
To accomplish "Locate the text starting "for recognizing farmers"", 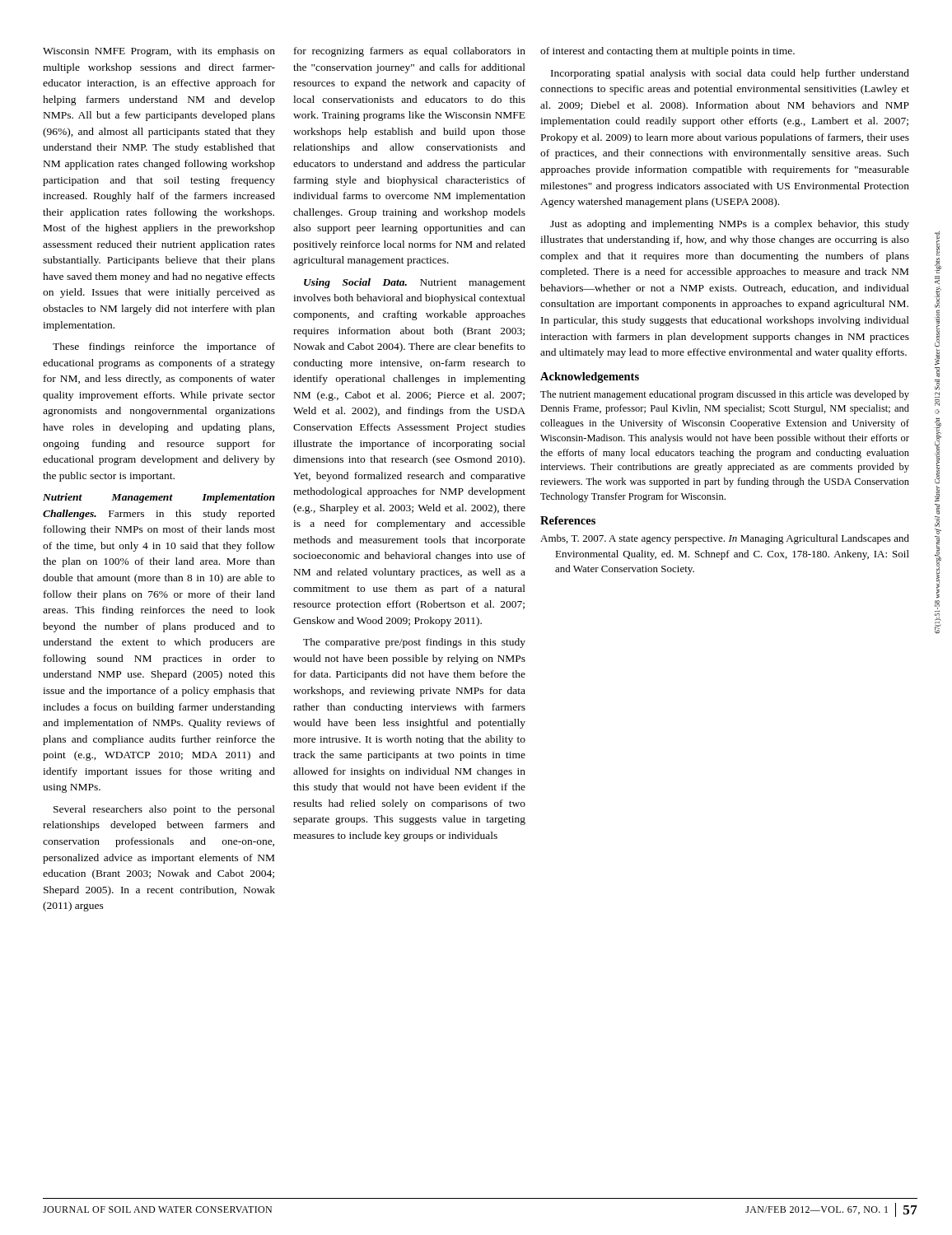I will pyautogui.click(x=409, y=156).
